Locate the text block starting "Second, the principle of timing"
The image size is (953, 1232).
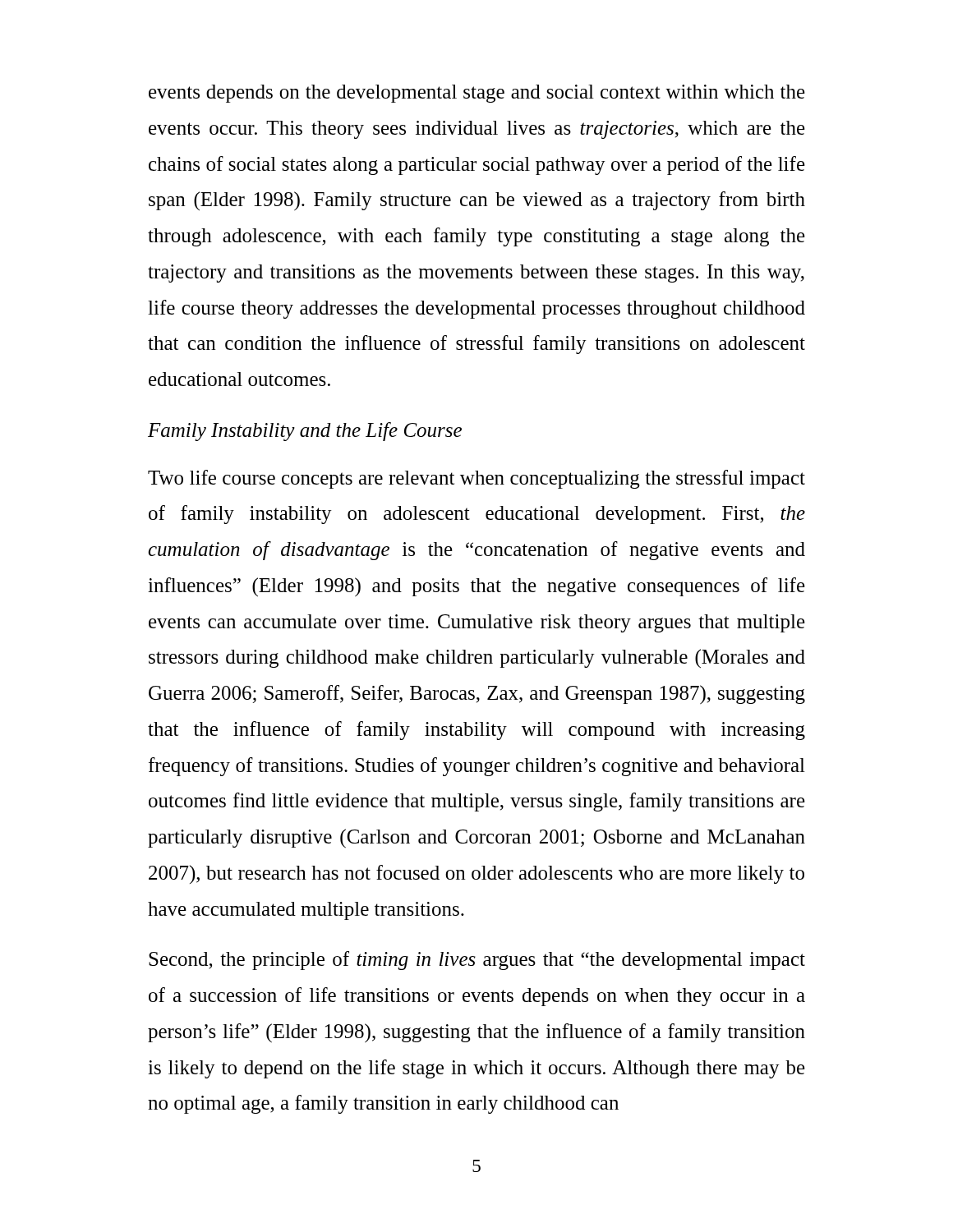[476, 1031]
